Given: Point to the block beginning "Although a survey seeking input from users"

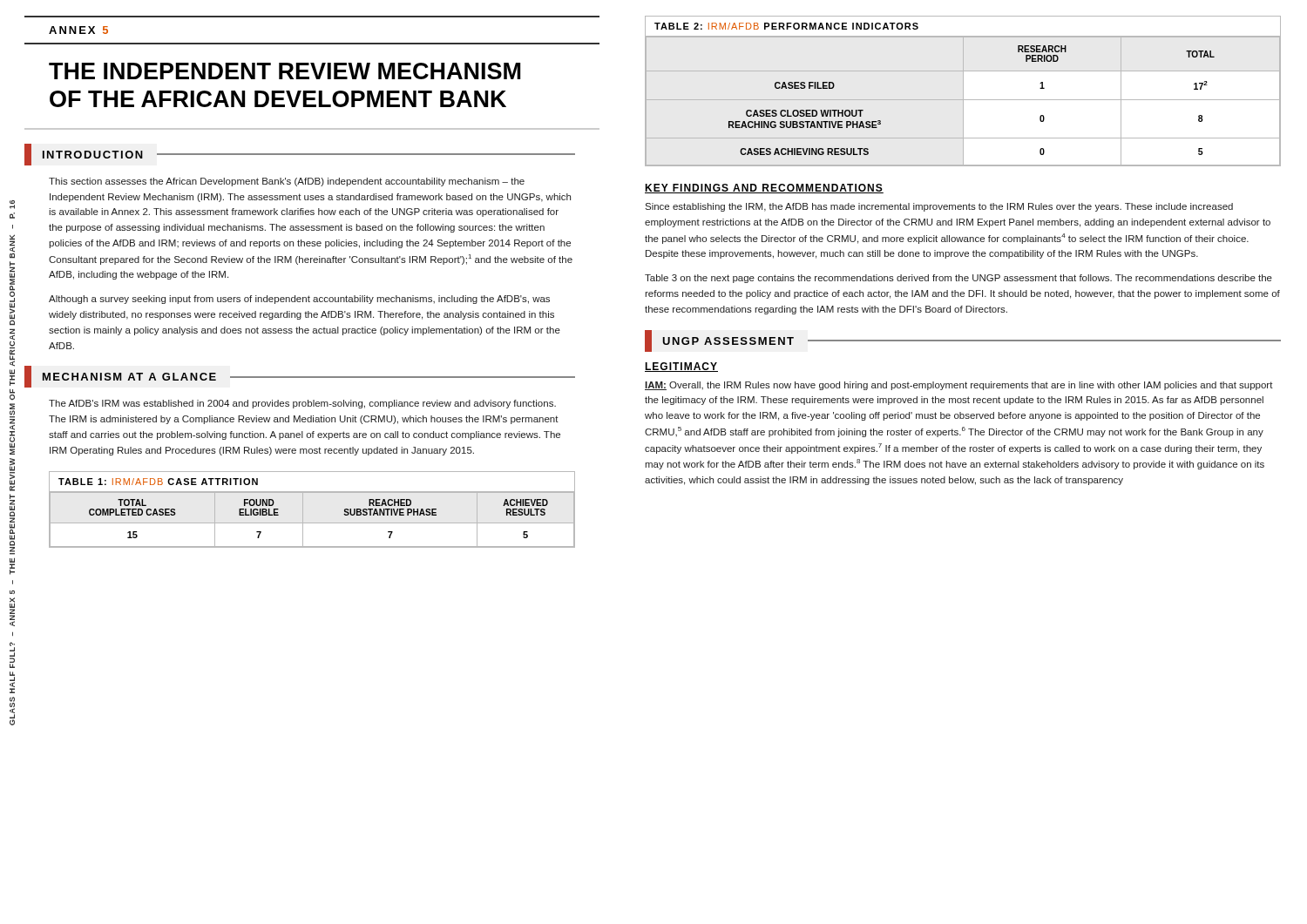Looking at the screenshot, I should coord(304,322).
